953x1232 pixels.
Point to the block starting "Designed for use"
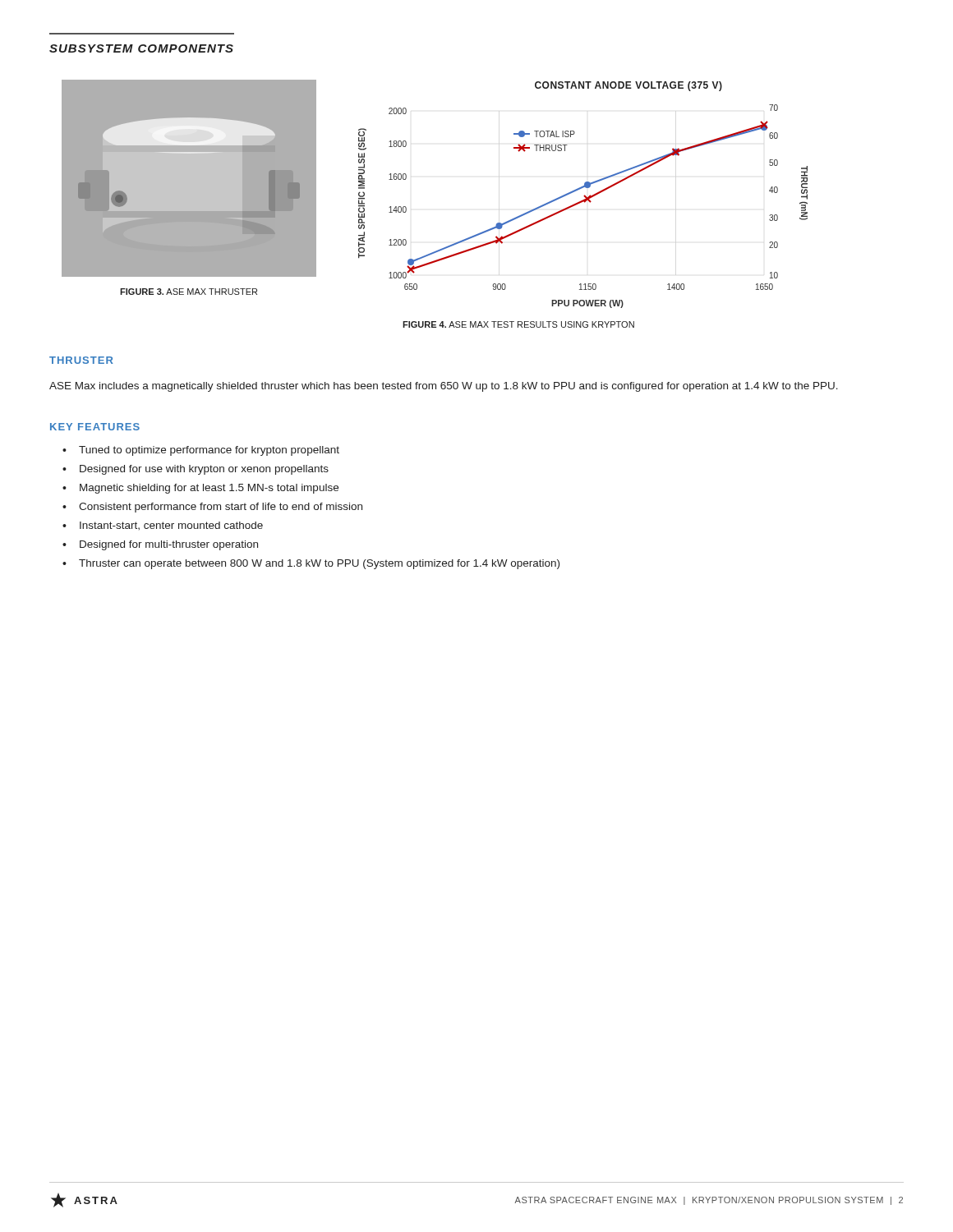coord(204,469)
